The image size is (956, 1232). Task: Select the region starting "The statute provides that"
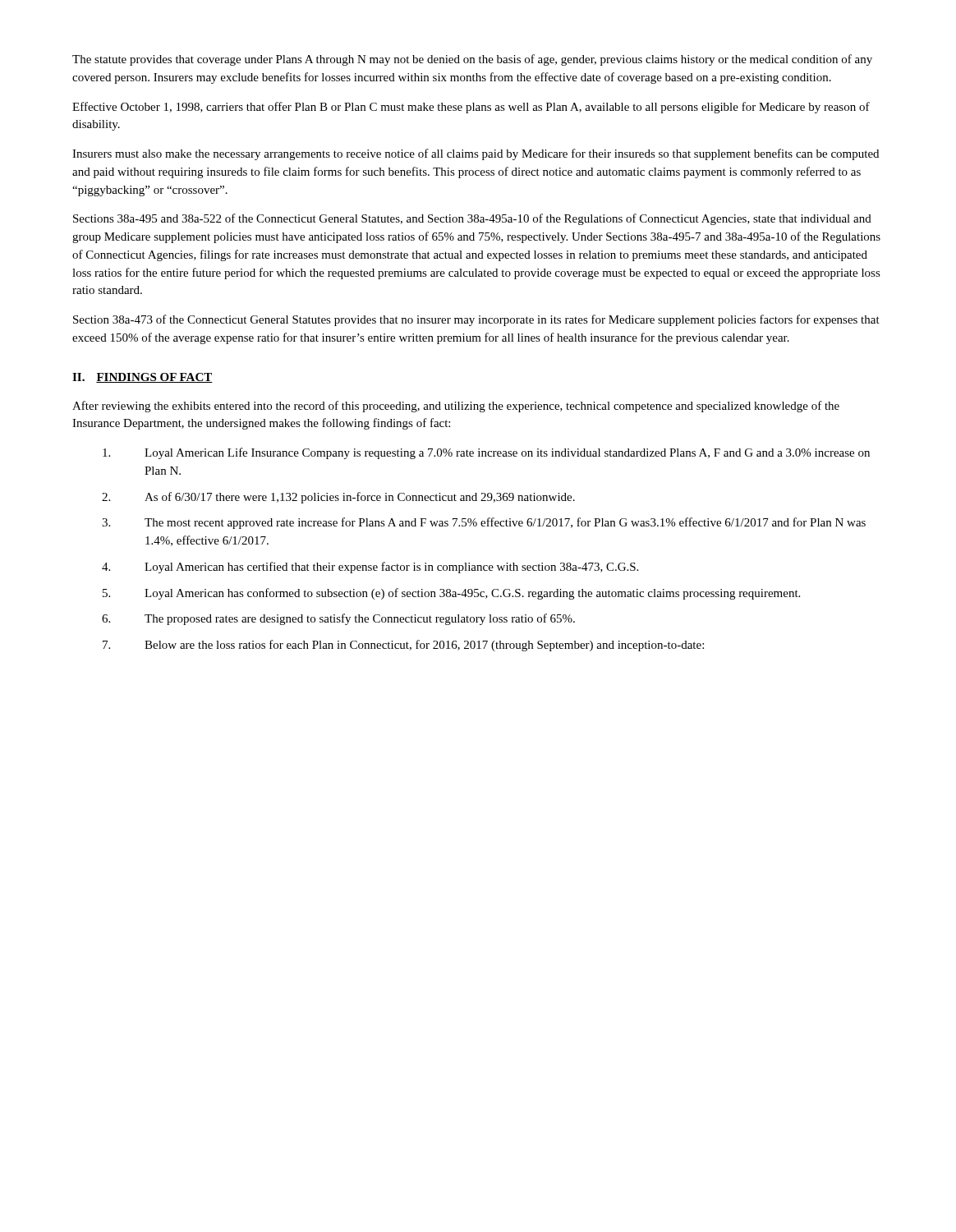point(478,69)
